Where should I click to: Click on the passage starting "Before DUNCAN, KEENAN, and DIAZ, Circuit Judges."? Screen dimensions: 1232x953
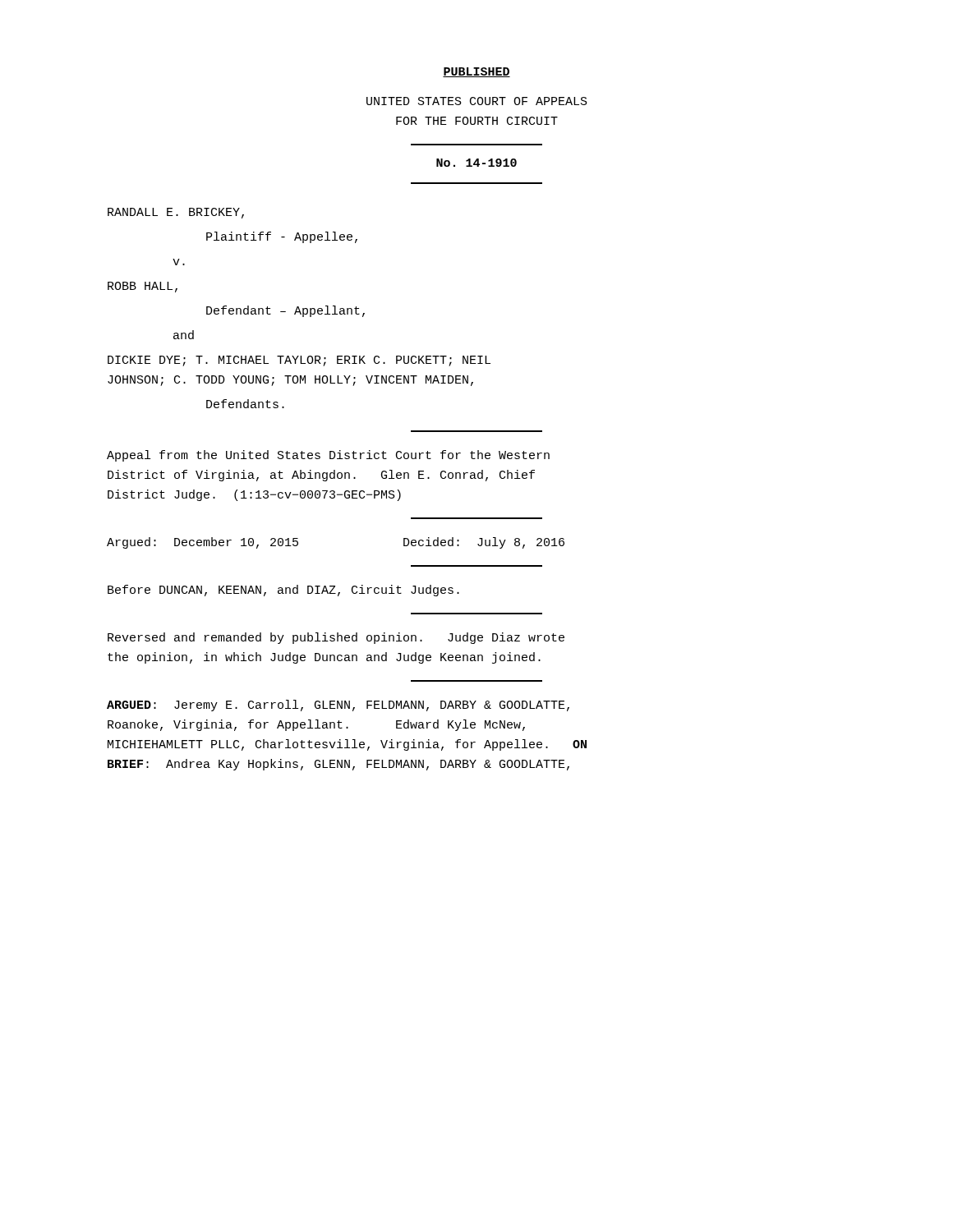284,591
